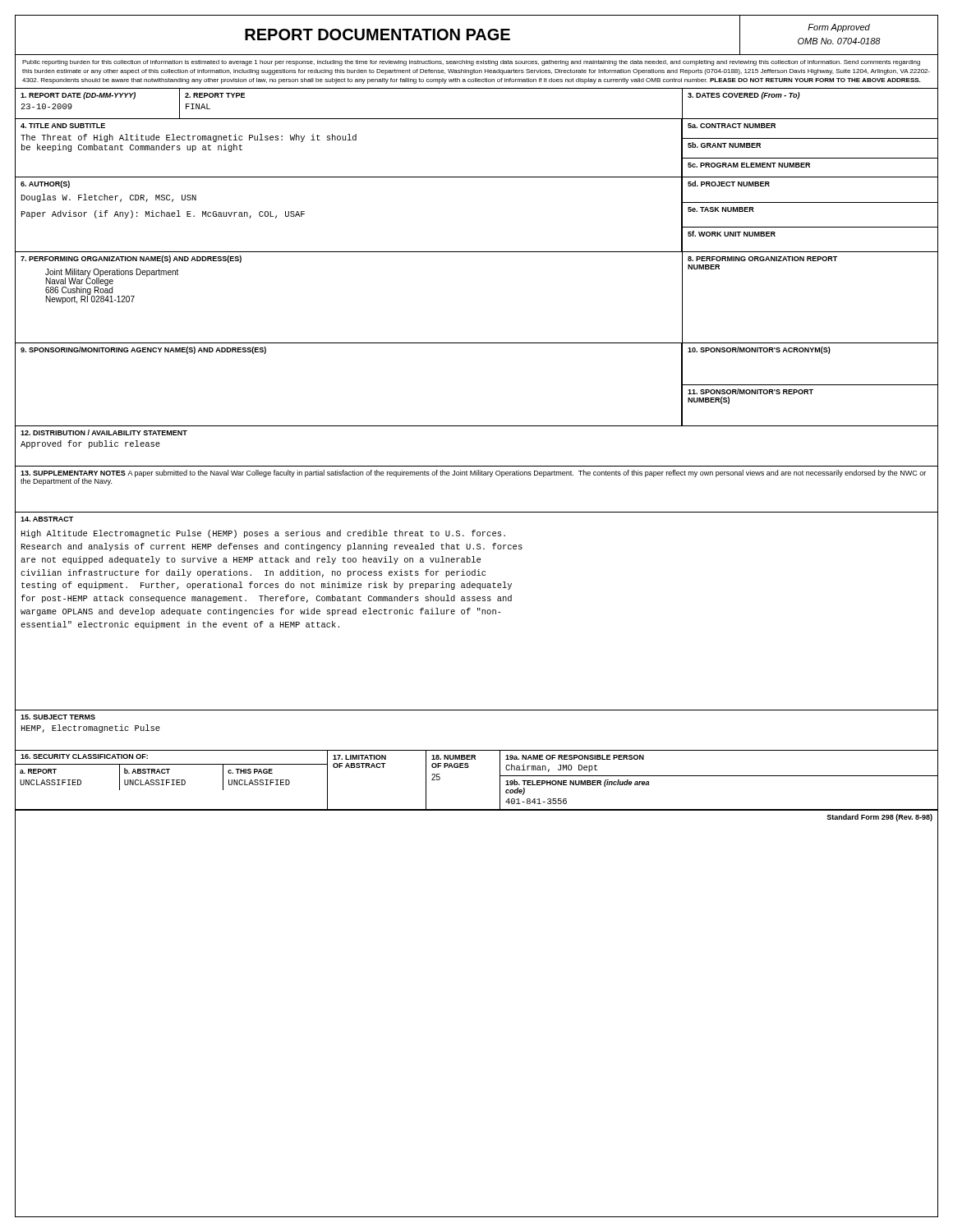Select the table that reads "PERFORMING ORGANIZATION NAME(S)"
The image size is (953, 1232).
click(476, 298)
